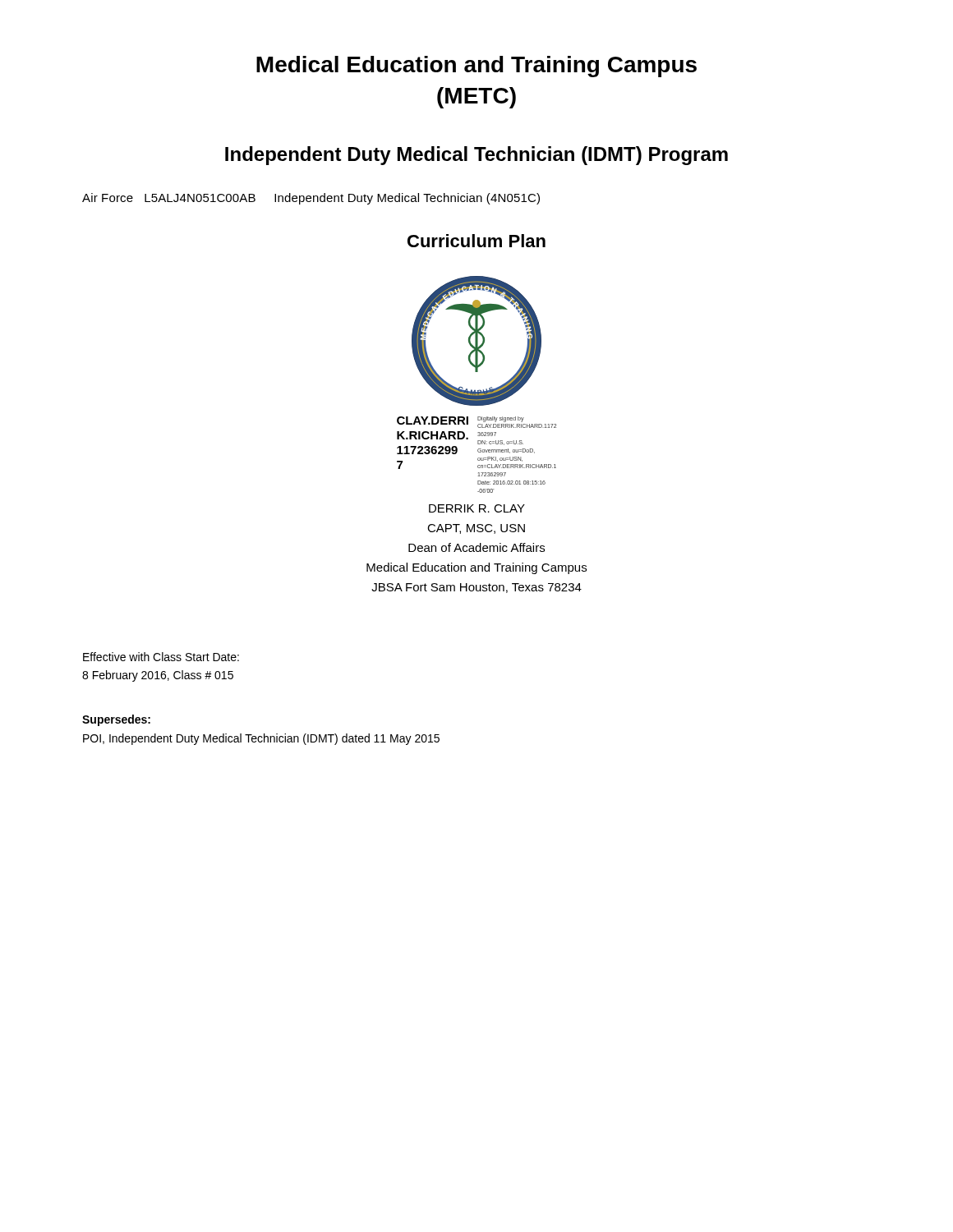
Task: Locate the section header that says "Independent Duty Medical Technician"
Action: (476, 154)
